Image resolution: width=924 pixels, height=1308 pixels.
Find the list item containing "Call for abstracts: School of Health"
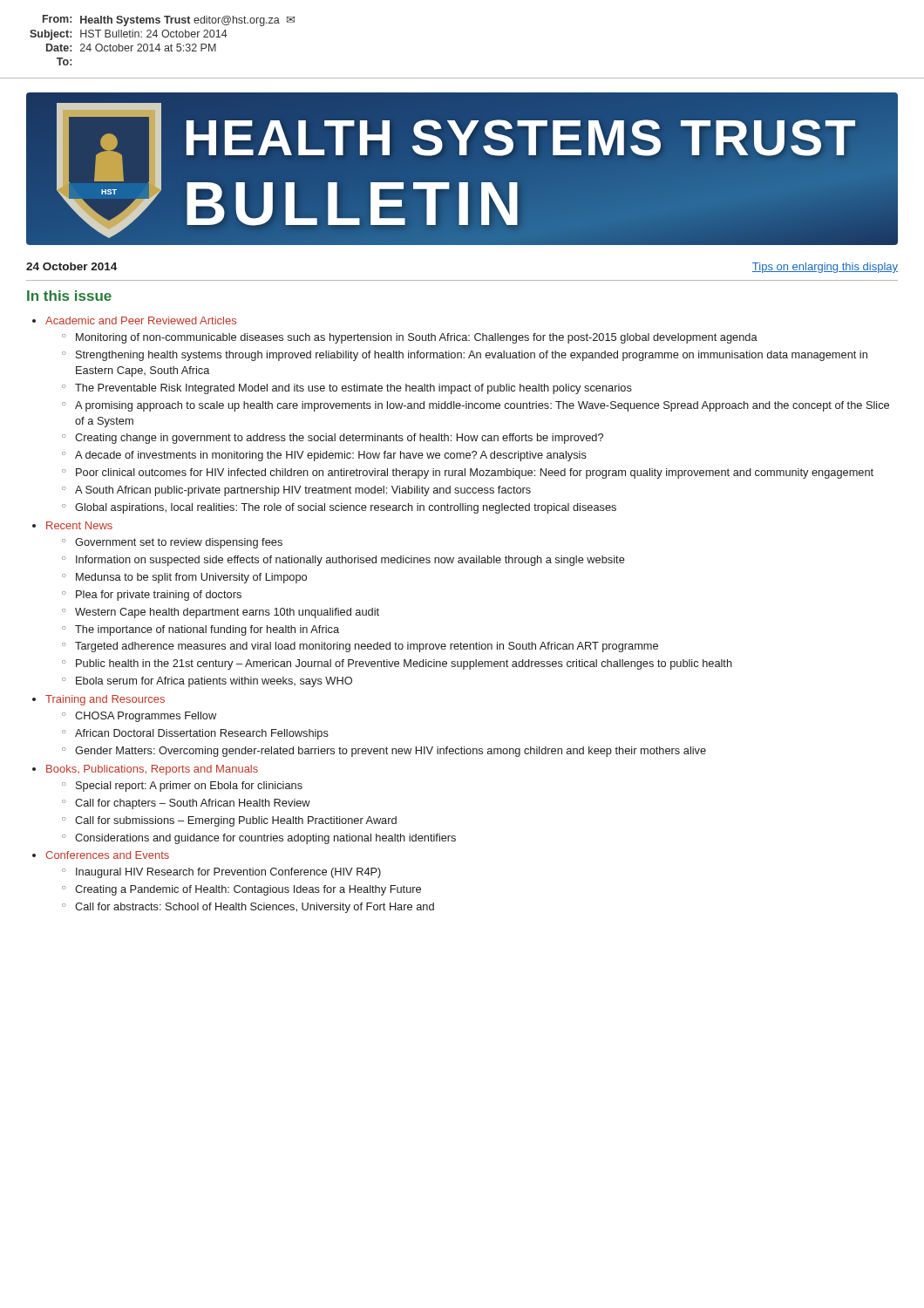(x=255, y=907)
